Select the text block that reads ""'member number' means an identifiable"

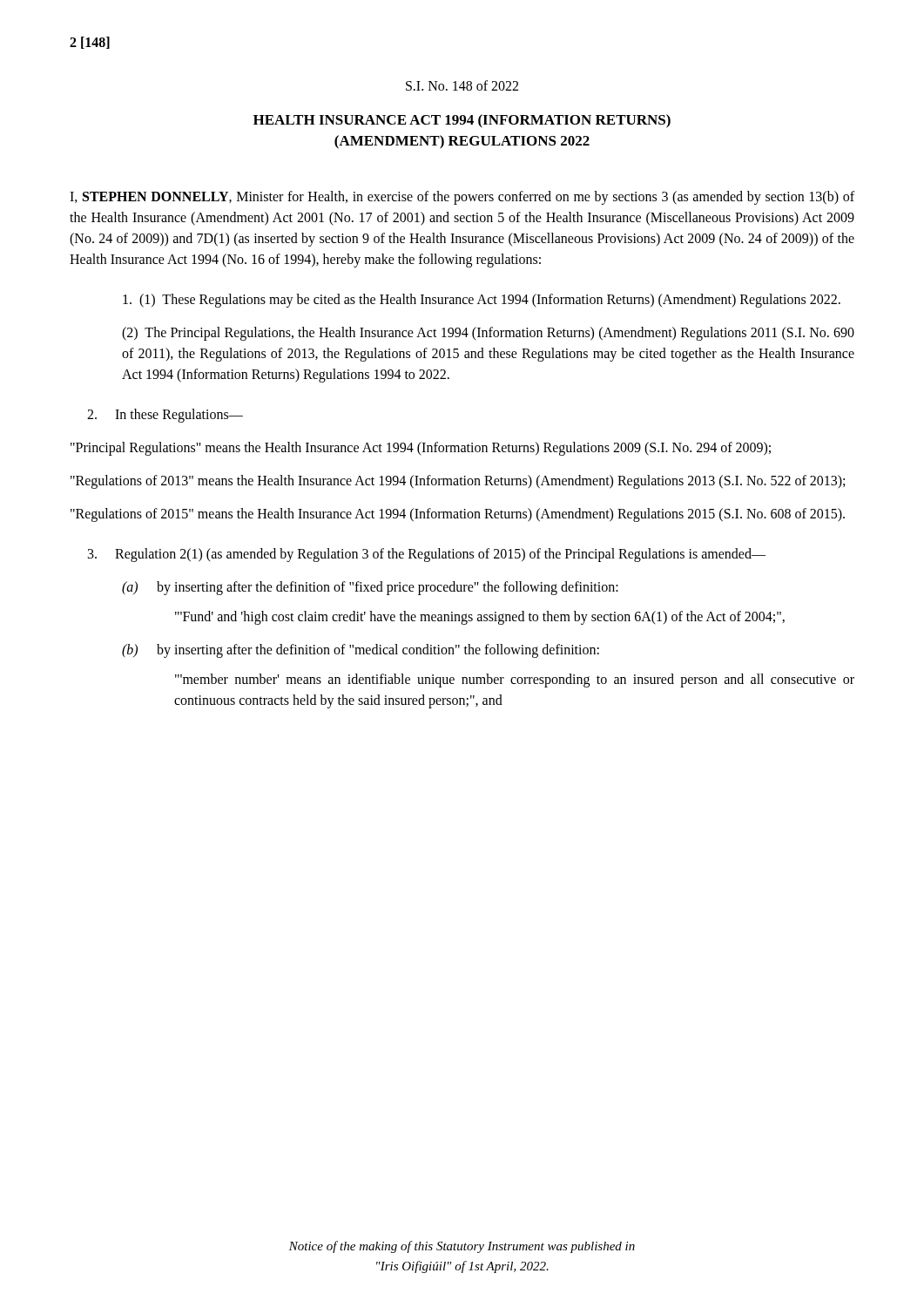click(x=514, y=689)
